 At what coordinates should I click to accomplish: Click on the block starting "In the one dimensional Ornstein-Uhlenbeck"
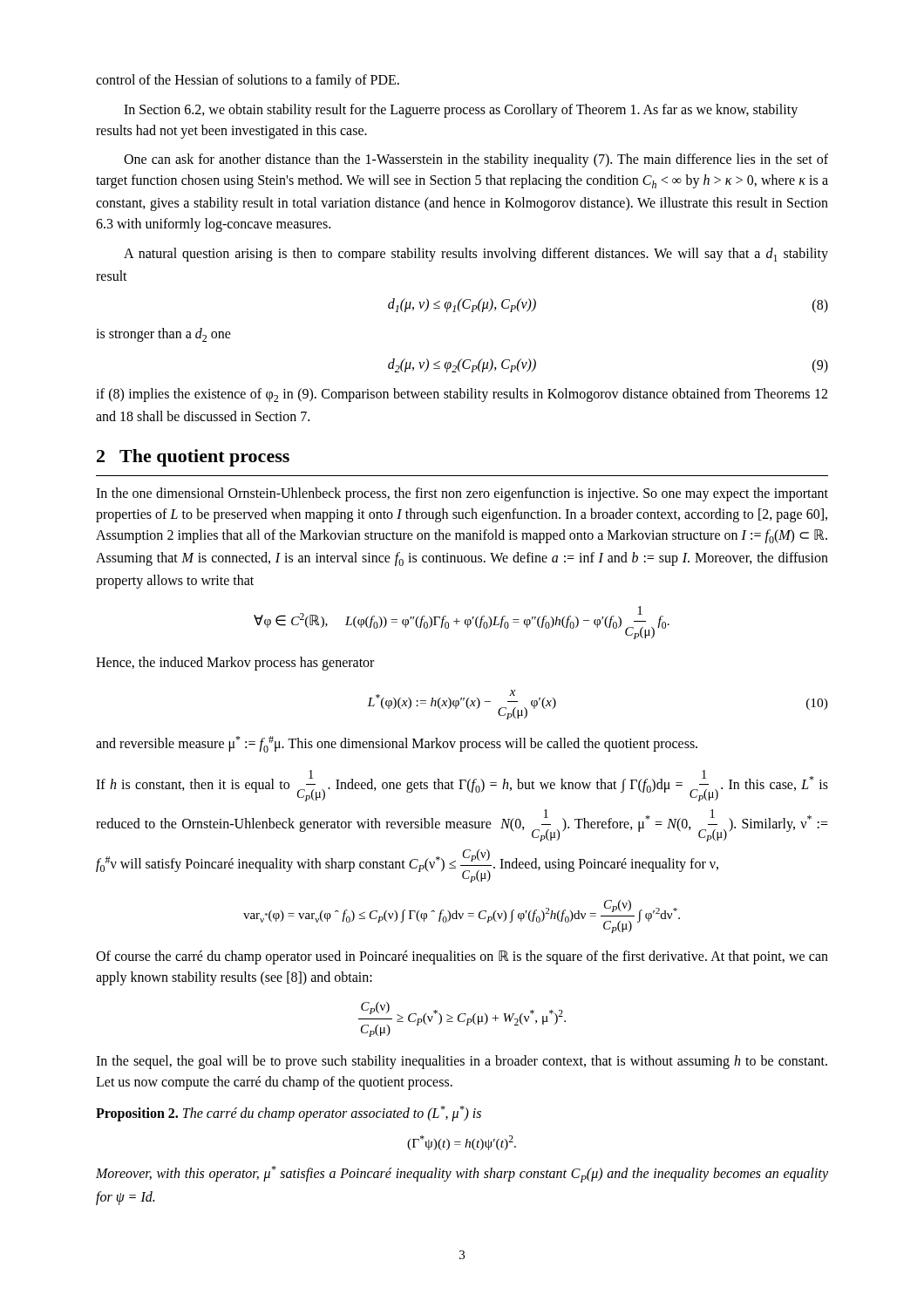click(462, 537)
